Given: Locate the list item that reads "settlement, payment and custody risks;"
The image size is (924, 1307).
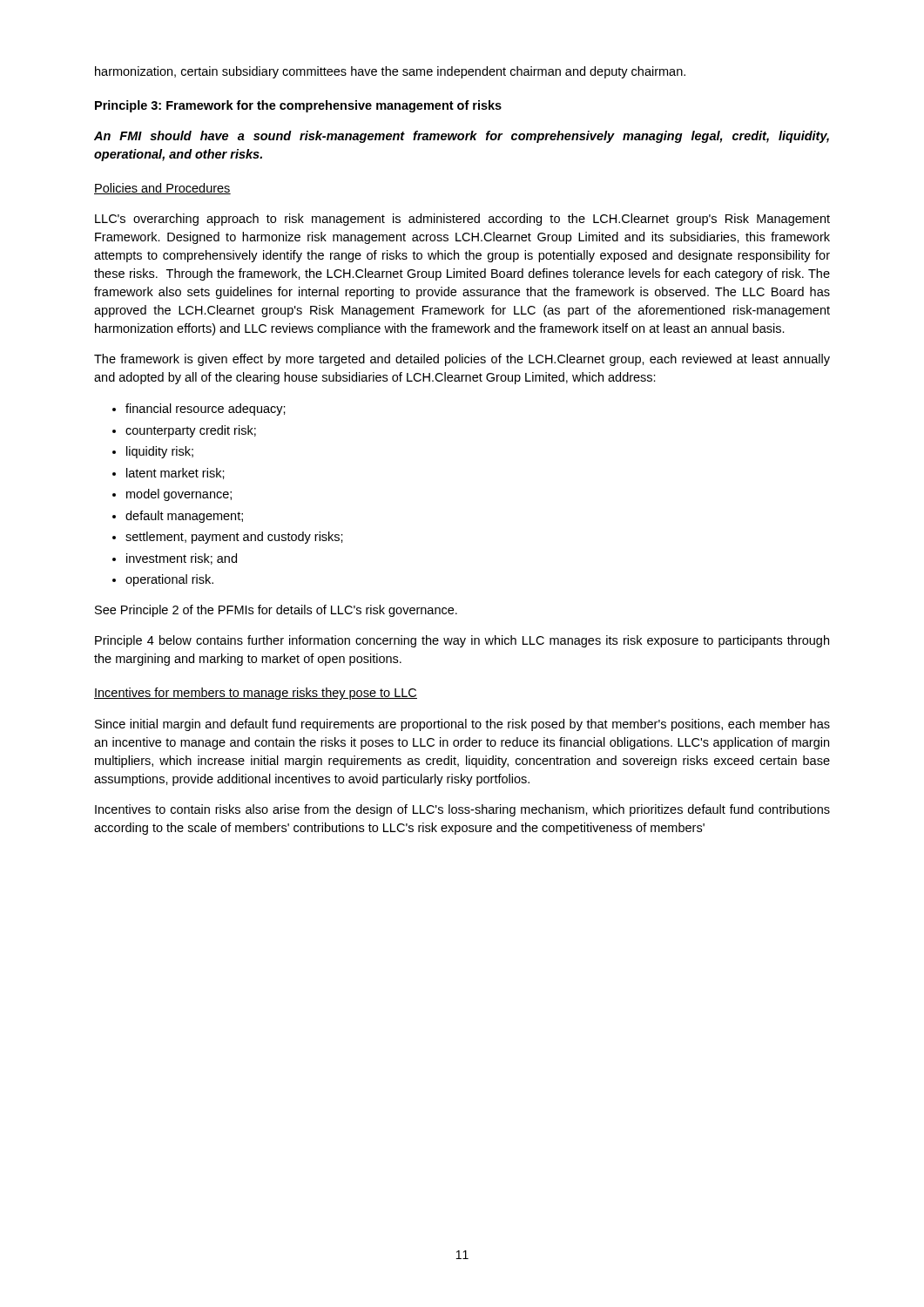Looking at the screenshot, I should click(235, 537).
